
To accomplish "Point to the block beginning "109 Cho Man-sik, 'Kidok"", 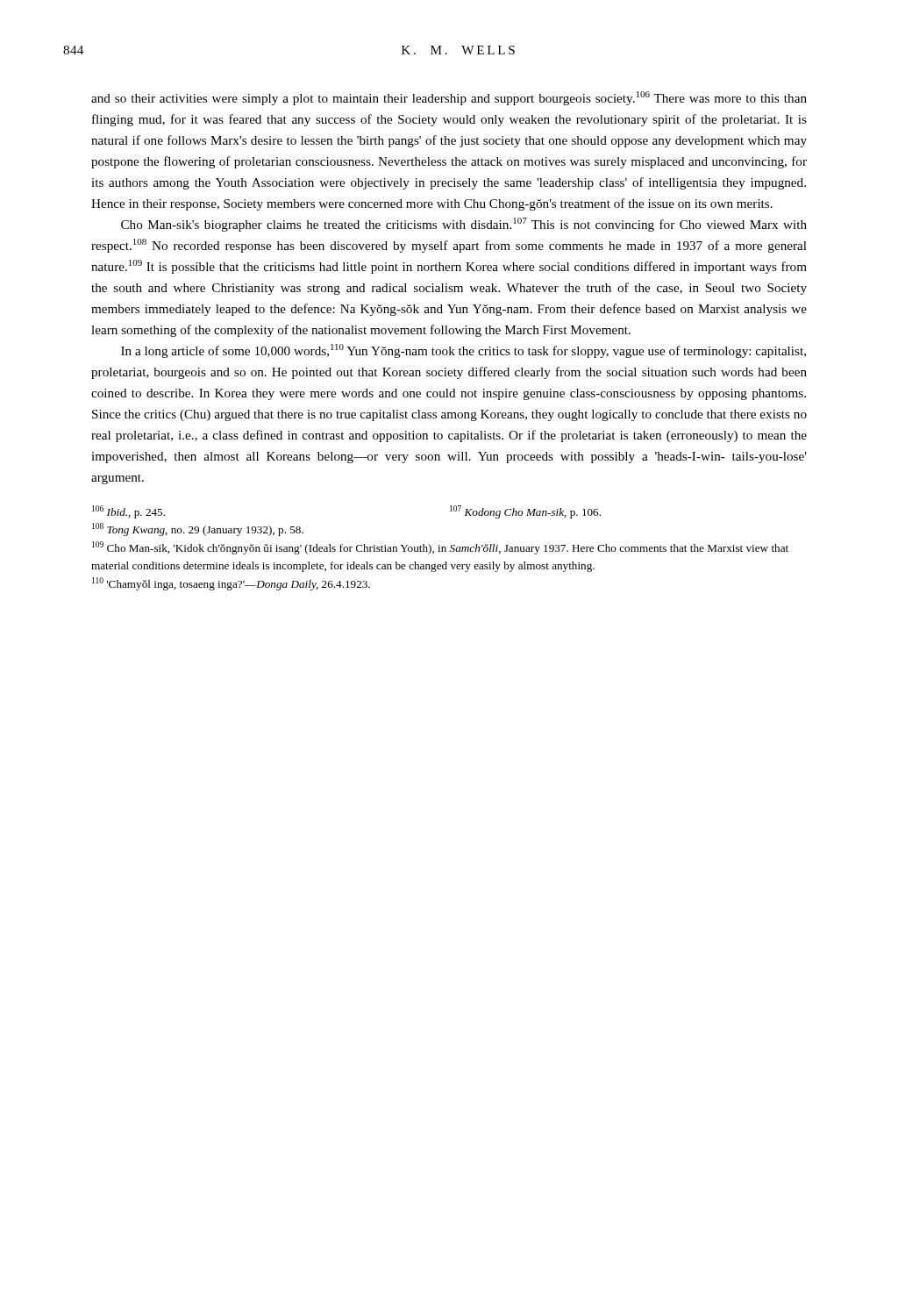I will coord(440,556).
